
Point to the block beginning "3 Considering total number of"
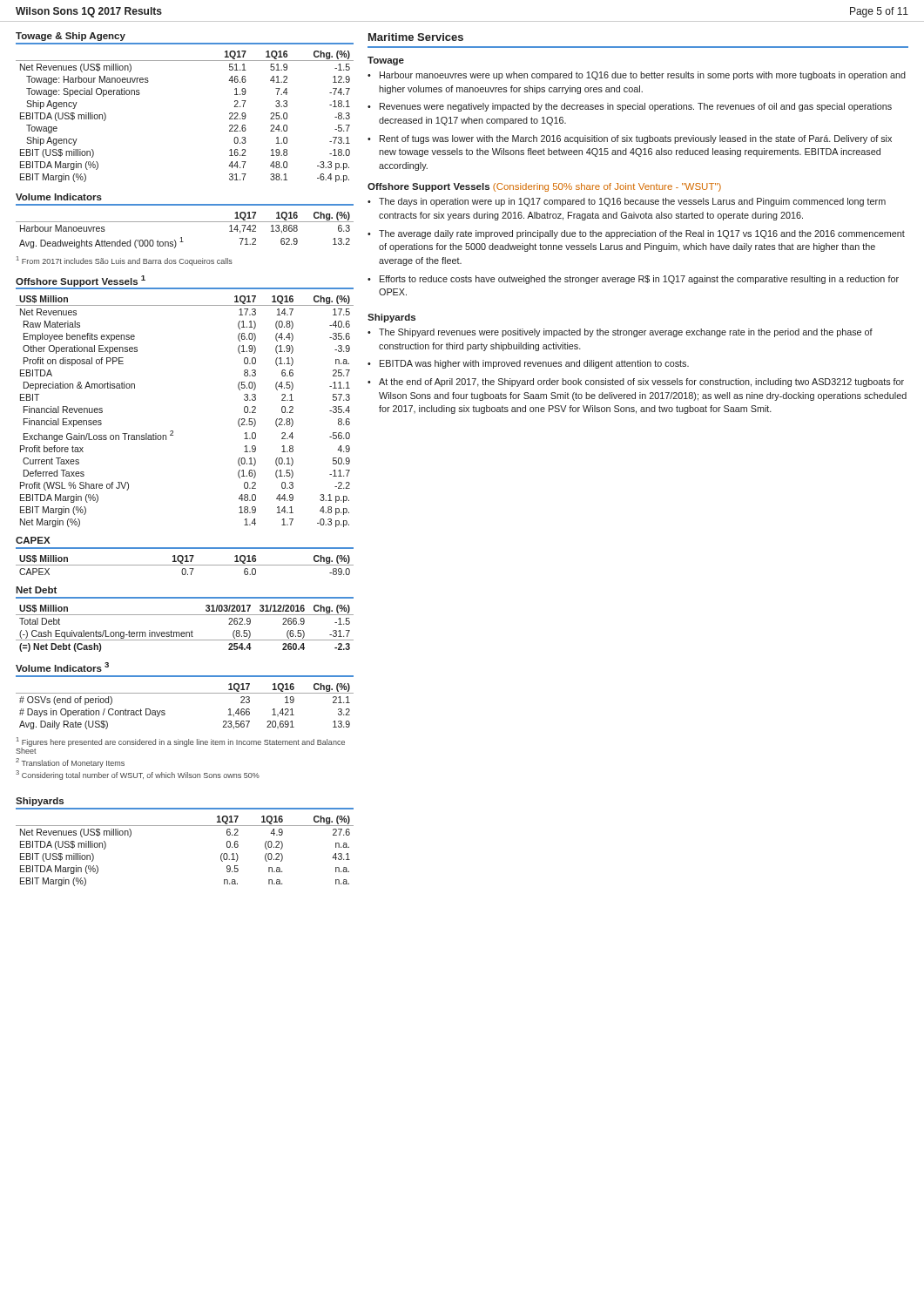pos(138,774)
